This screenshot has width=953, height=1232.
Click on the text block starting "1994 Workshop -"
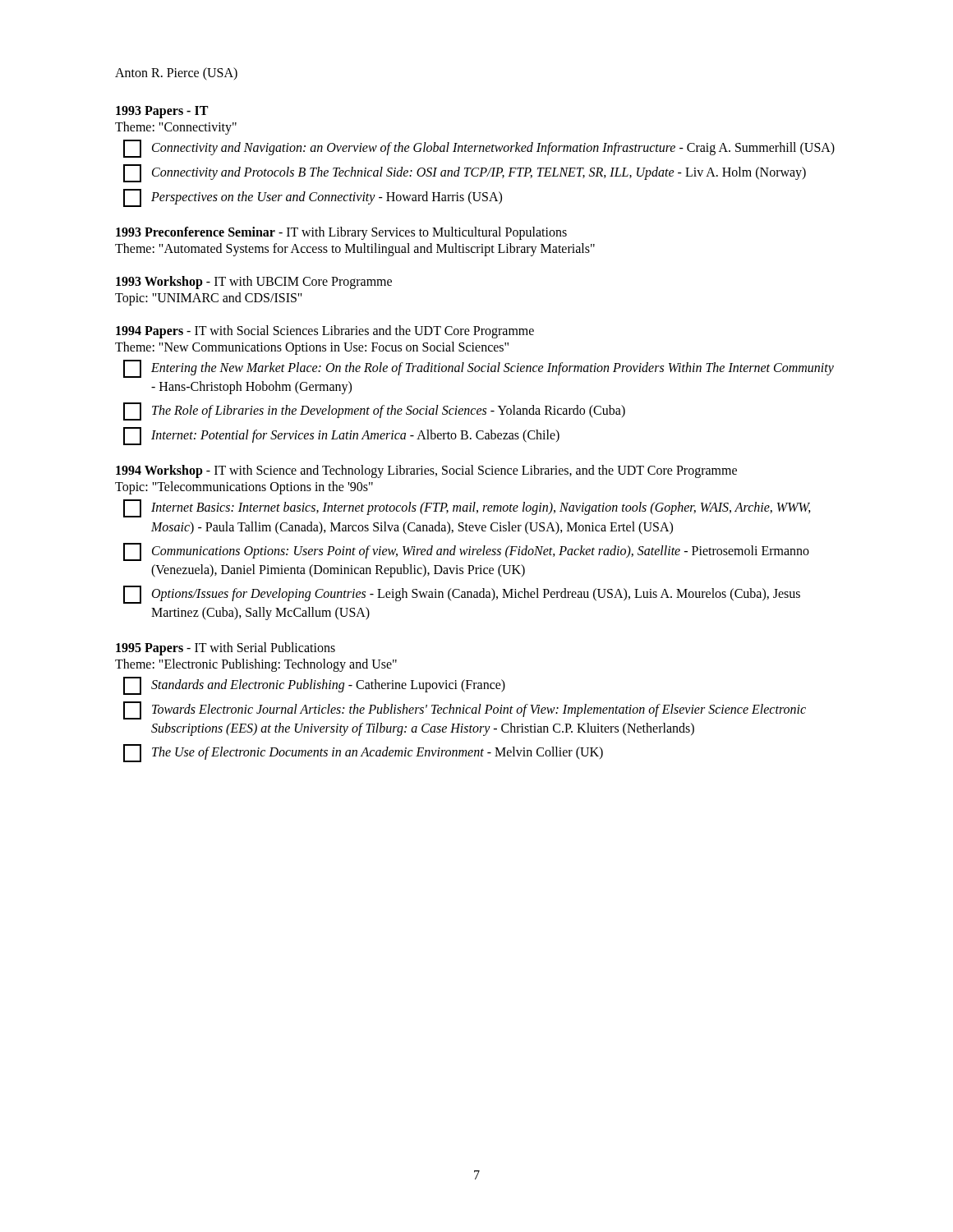coord(426,471)
